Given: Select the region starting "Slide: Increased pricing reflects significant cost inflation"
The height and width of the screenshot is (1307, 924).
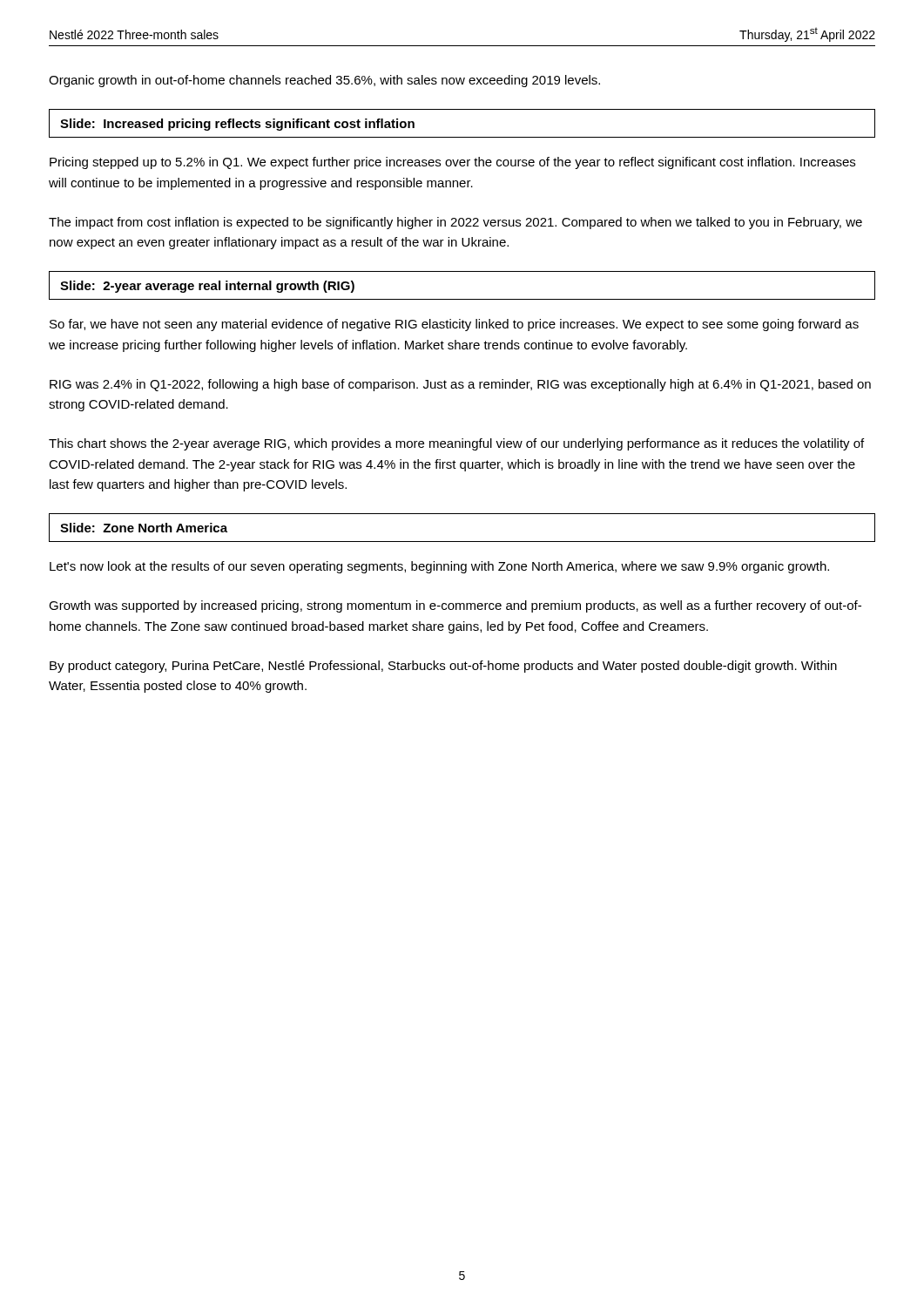Looking at the screenshot, I should [x=238, y=124].
